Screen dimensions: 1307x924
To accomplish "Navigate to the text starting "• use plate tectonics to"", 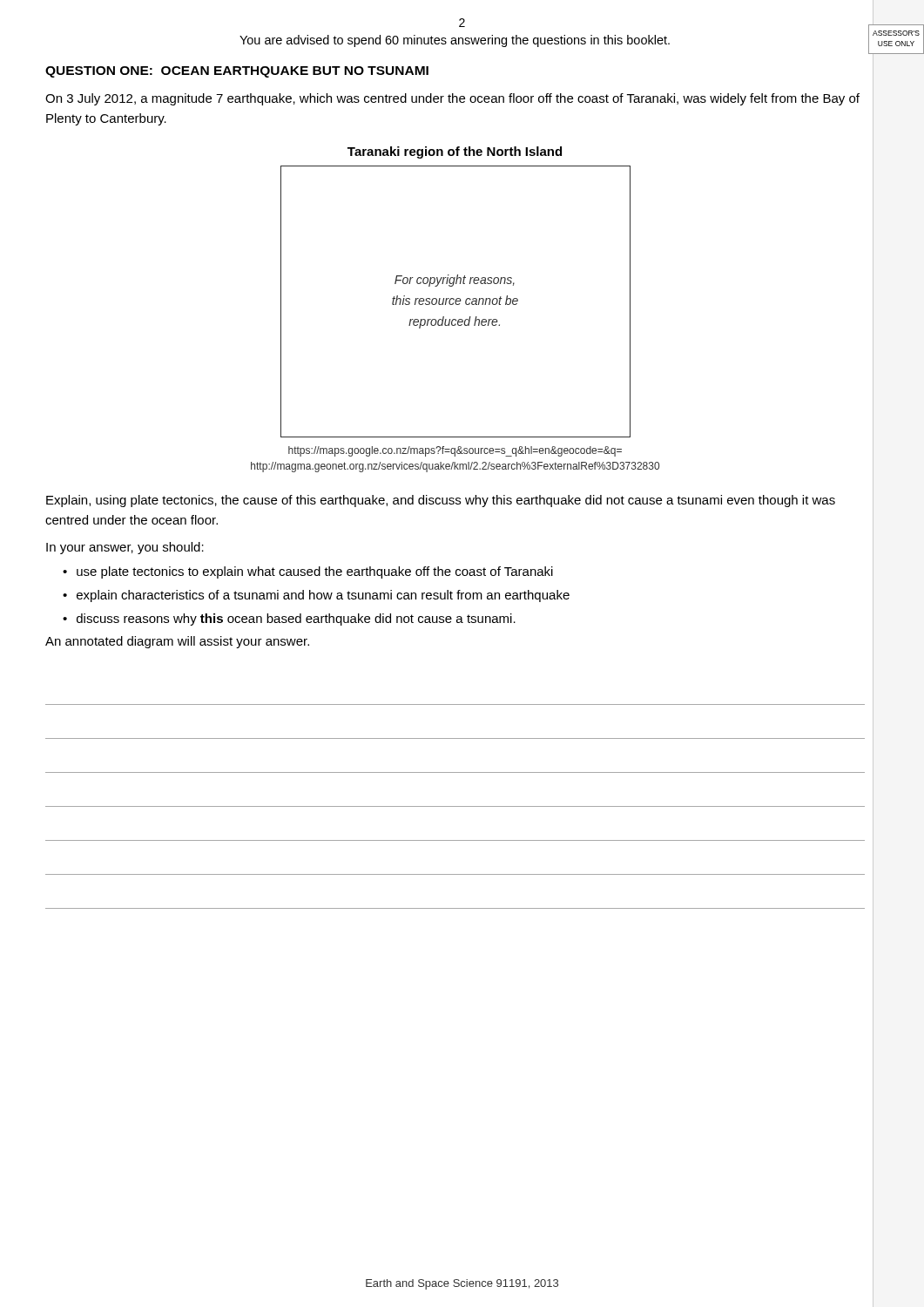I will [308, 571].
